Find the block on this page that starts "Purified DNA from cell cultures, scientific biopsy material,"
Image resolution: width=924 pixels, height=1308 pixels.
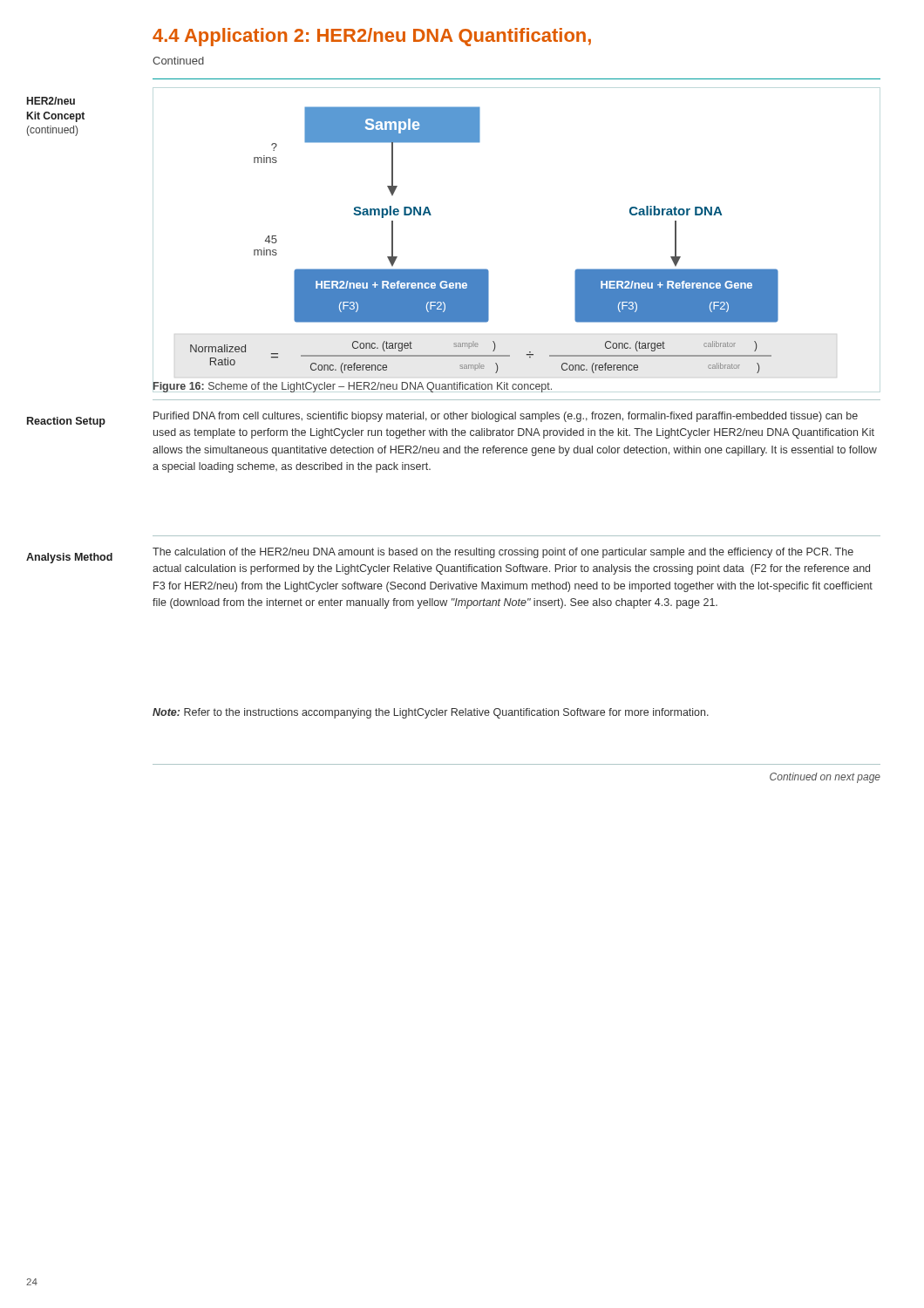[515, 441]
